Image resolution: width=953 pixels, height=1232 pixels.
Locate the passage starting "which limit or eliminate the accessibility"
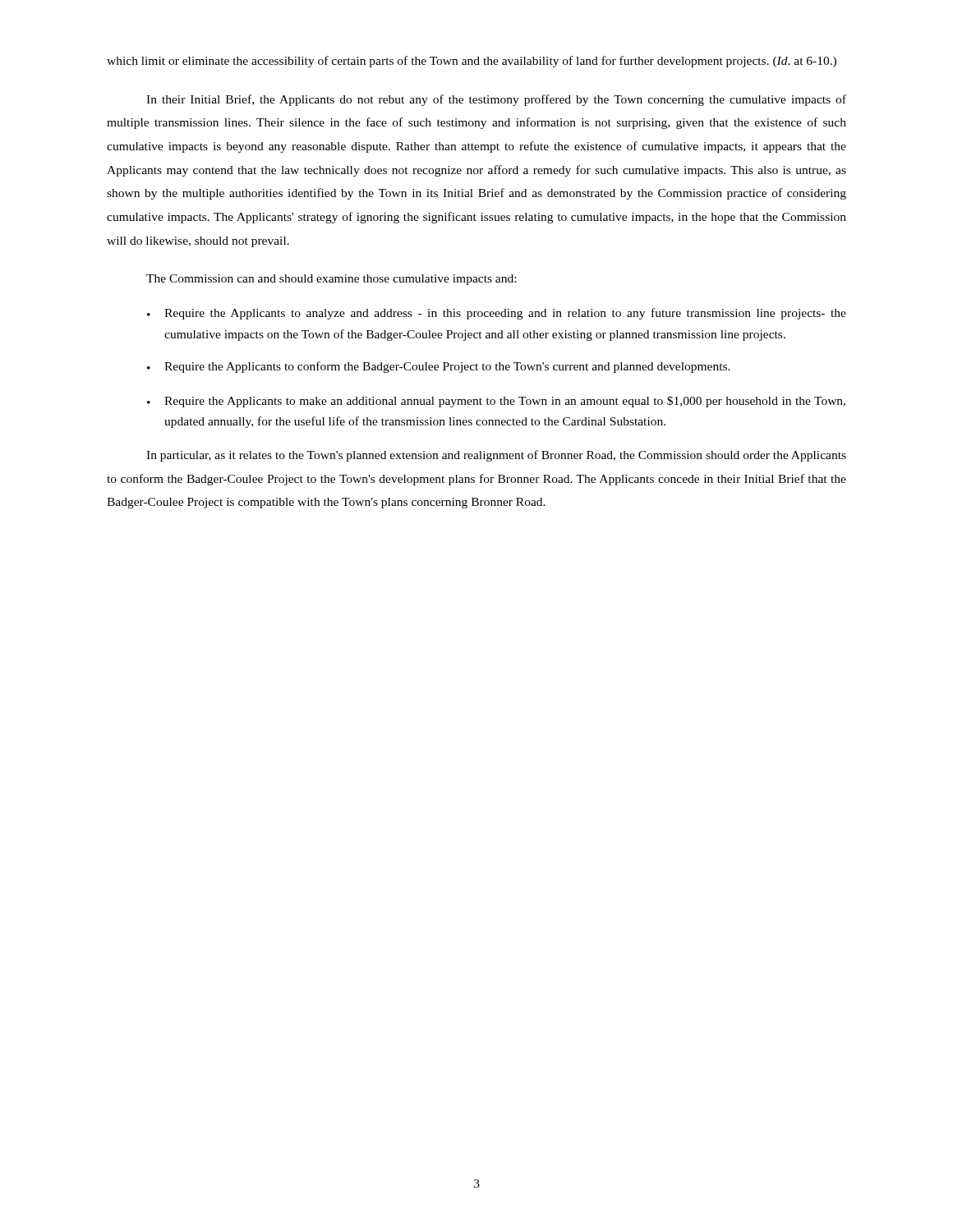click(472, 60)
